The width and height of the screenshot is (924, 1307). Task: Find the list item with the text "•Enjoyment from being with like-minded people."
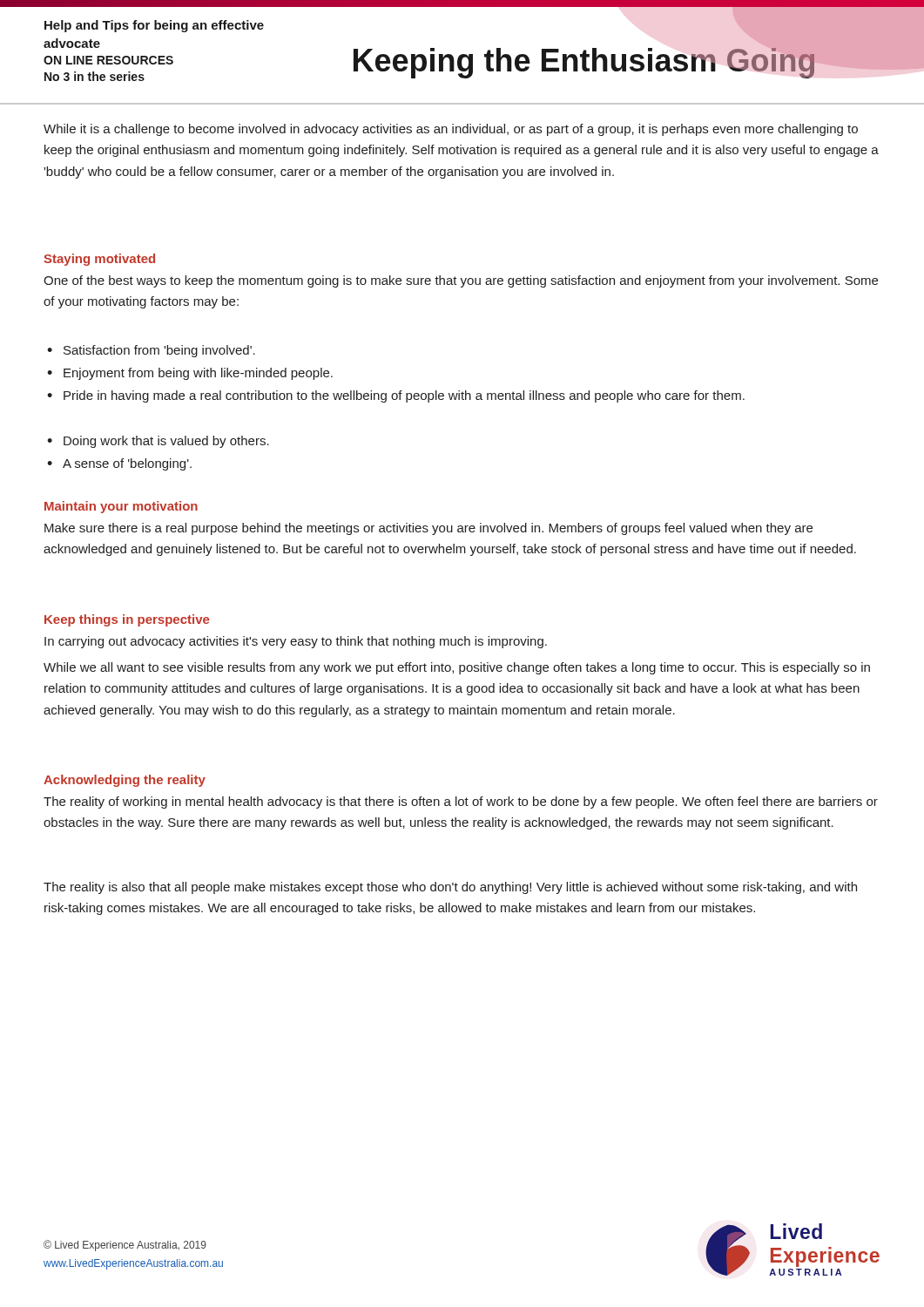tap(190, 373)
